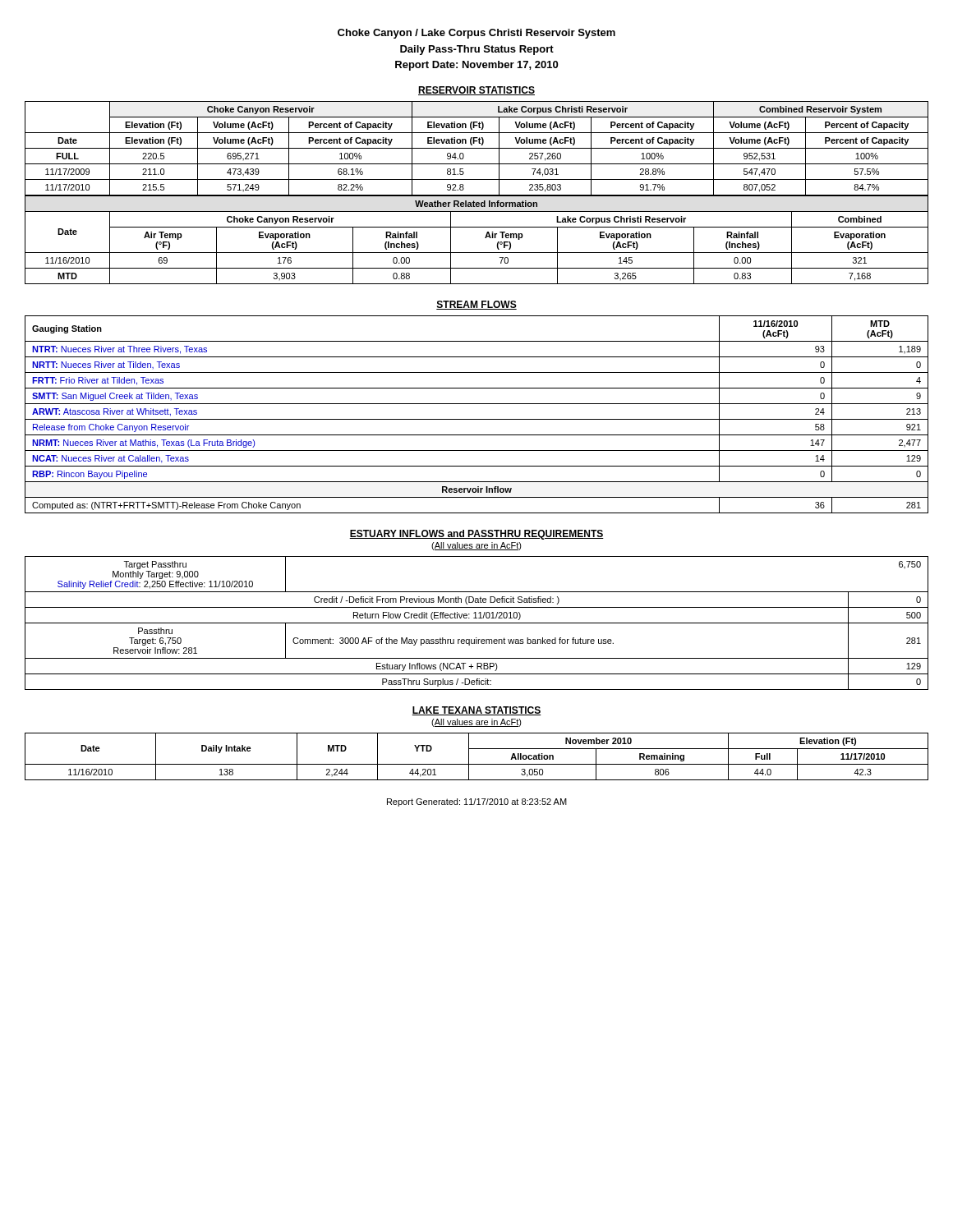
Task: Click on the table containing "RBP: Rincon Bayou Pipeline"
Action: pos(476,414)
